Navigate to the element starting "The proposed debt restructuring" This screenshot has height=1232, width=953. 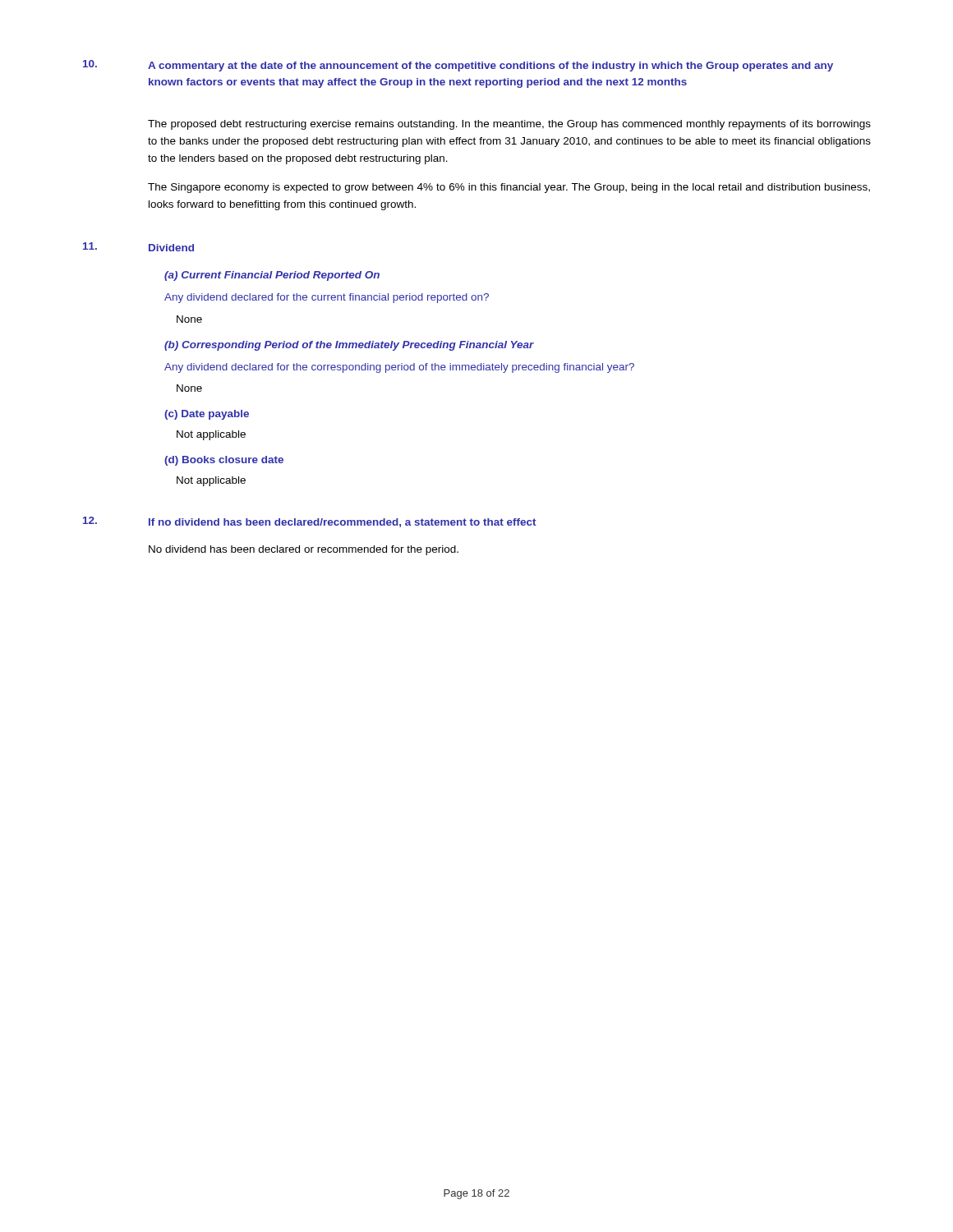[x=509, y=141]
